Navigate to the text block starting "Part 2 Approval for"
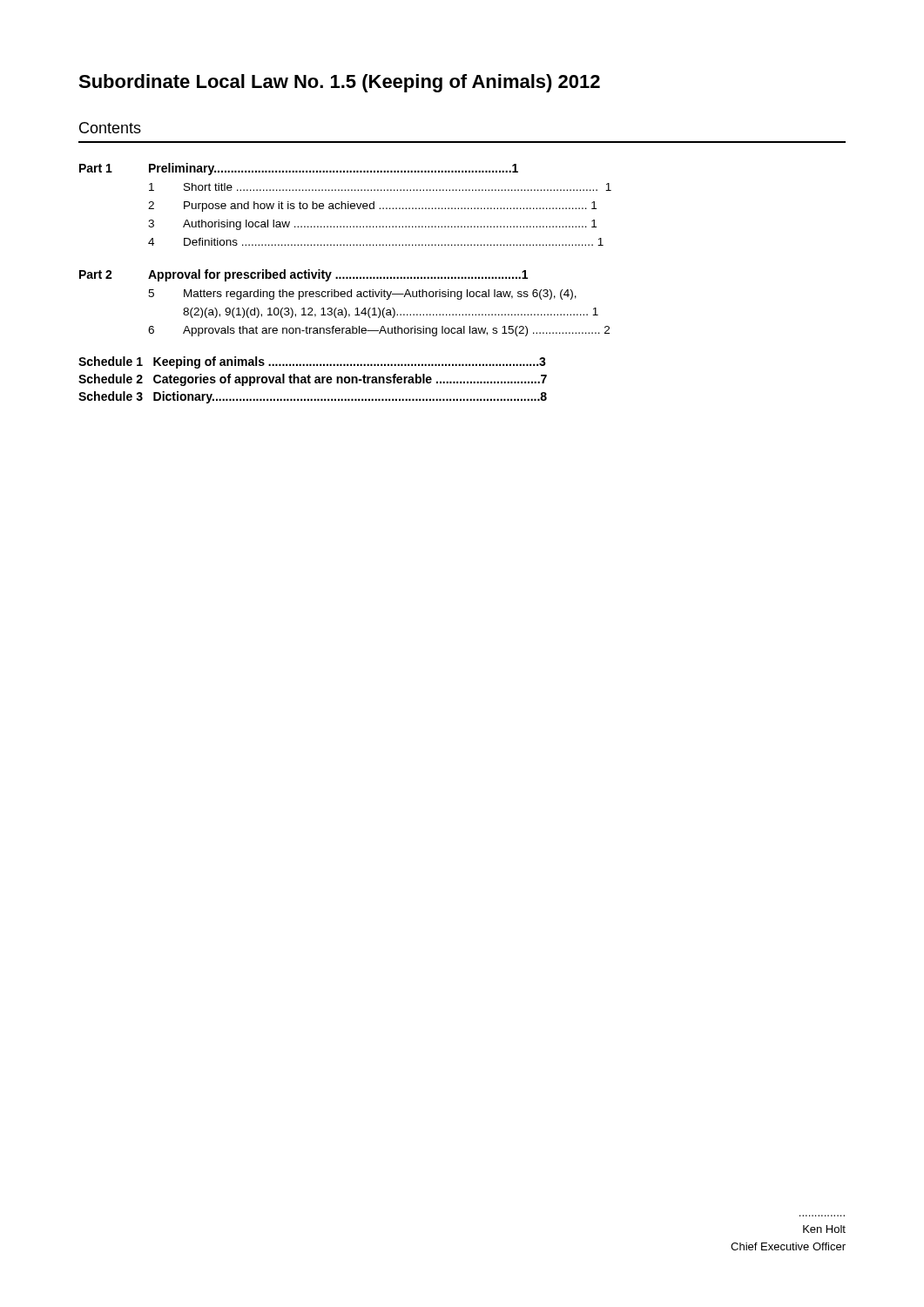This screenshot has width=924, height=1307. [462, 274]
